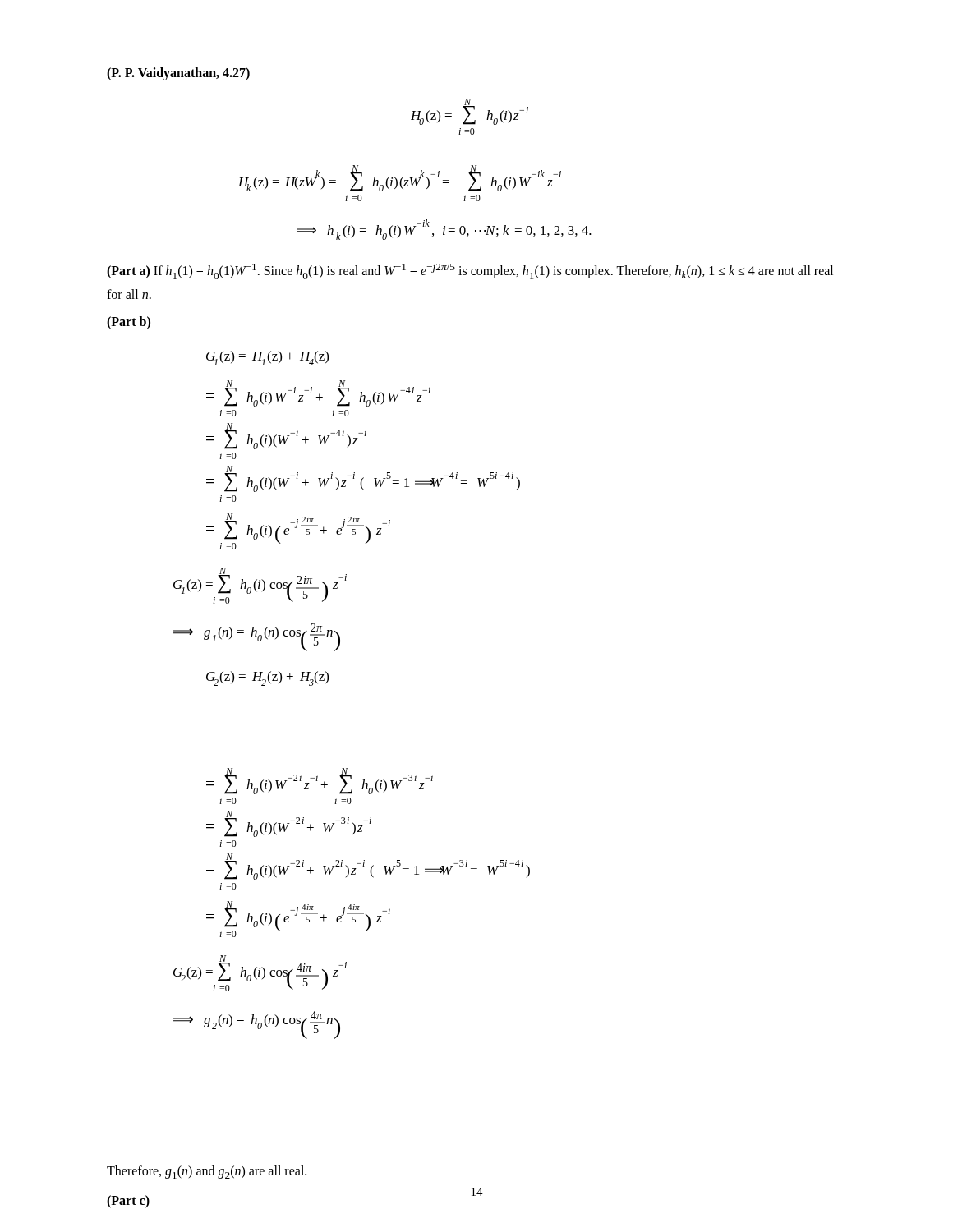Locate the text block starting "= N ∑ i =0 h 0 ("
953x1232 pixels.
[320, 781]
